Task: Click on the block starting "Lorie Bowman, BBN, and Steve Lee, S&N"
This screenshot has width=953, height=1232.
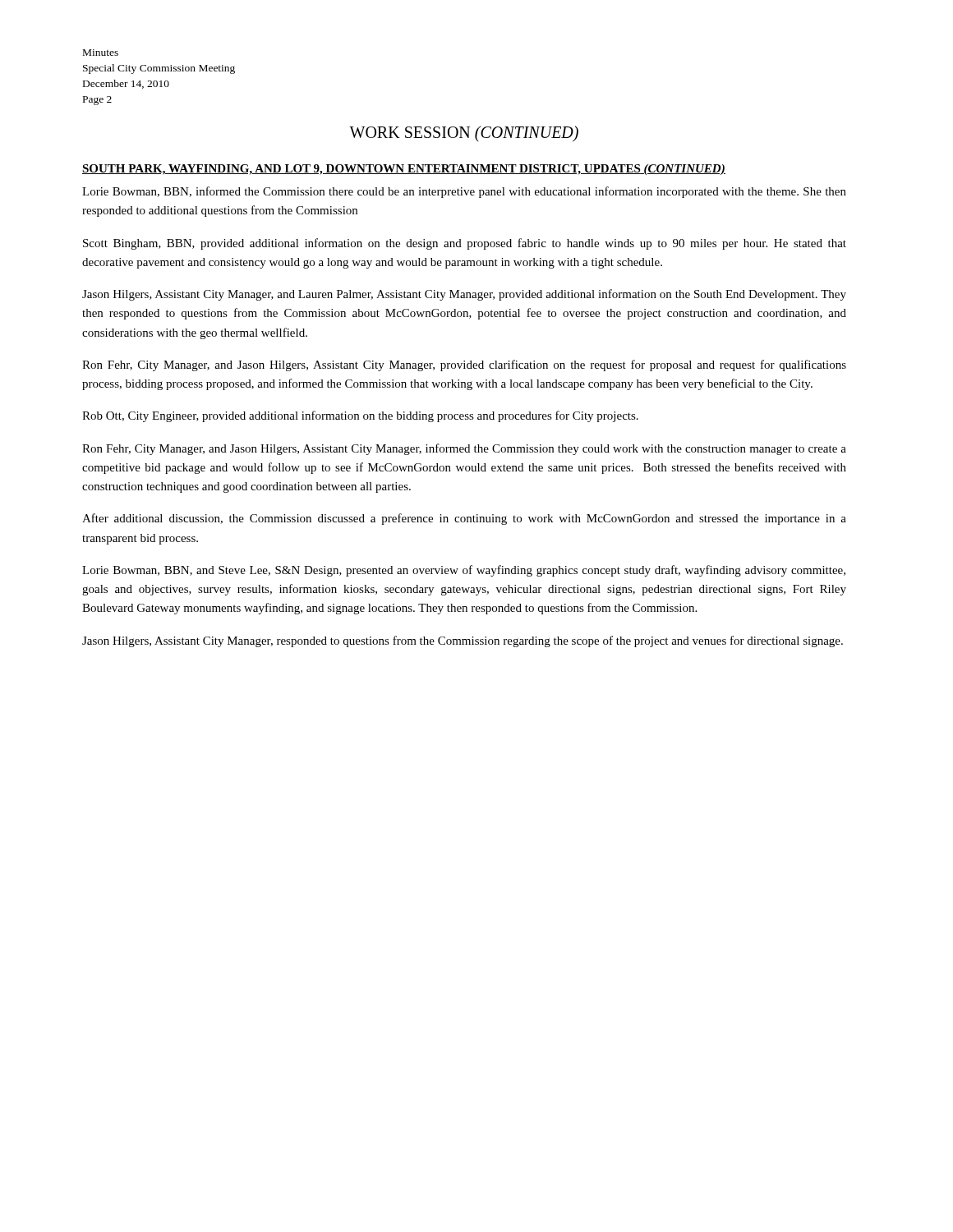Action: [x=464, y=589]
